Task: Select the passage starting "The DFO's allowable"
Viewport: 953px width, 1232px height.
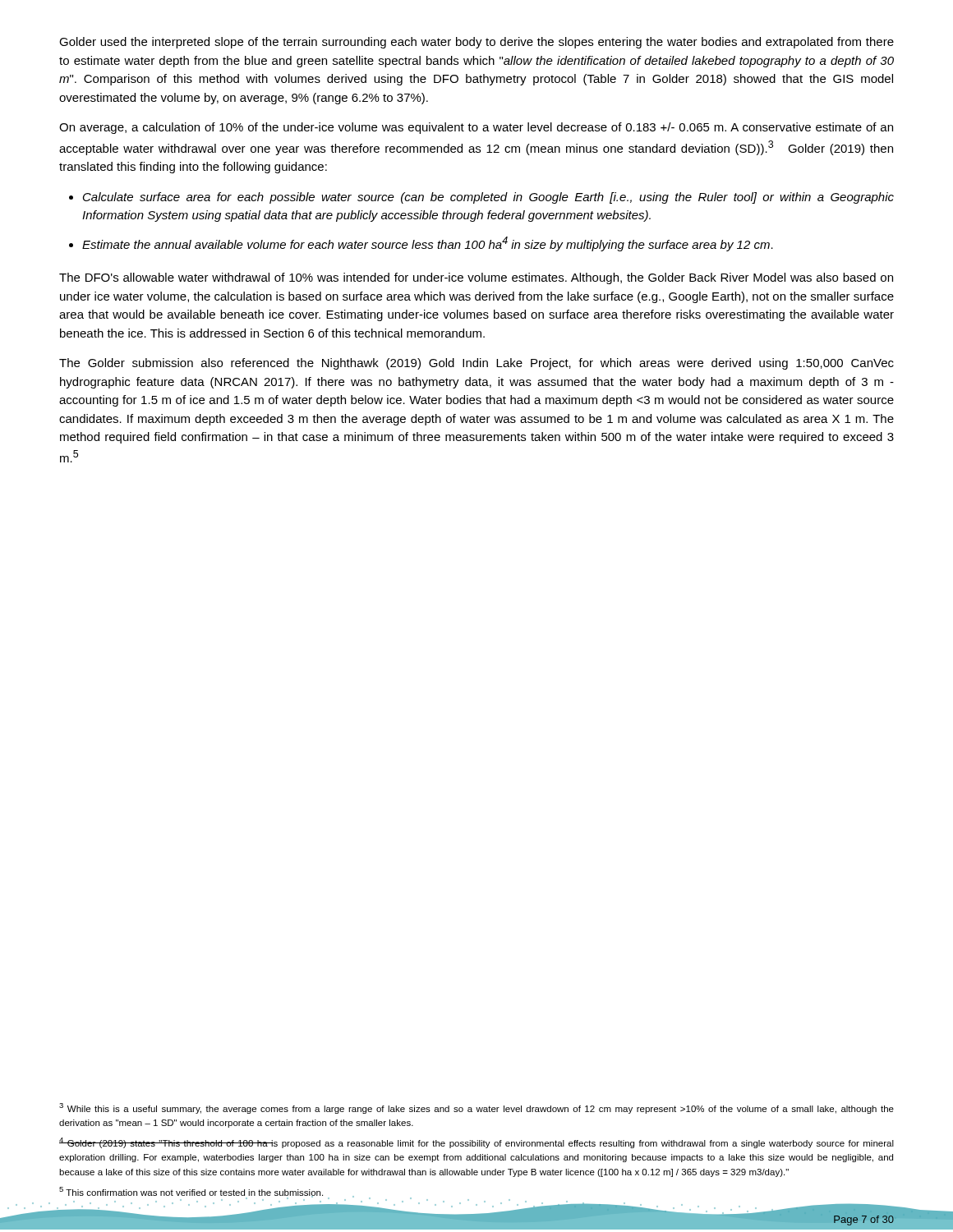Action: (x=476, y=306)
